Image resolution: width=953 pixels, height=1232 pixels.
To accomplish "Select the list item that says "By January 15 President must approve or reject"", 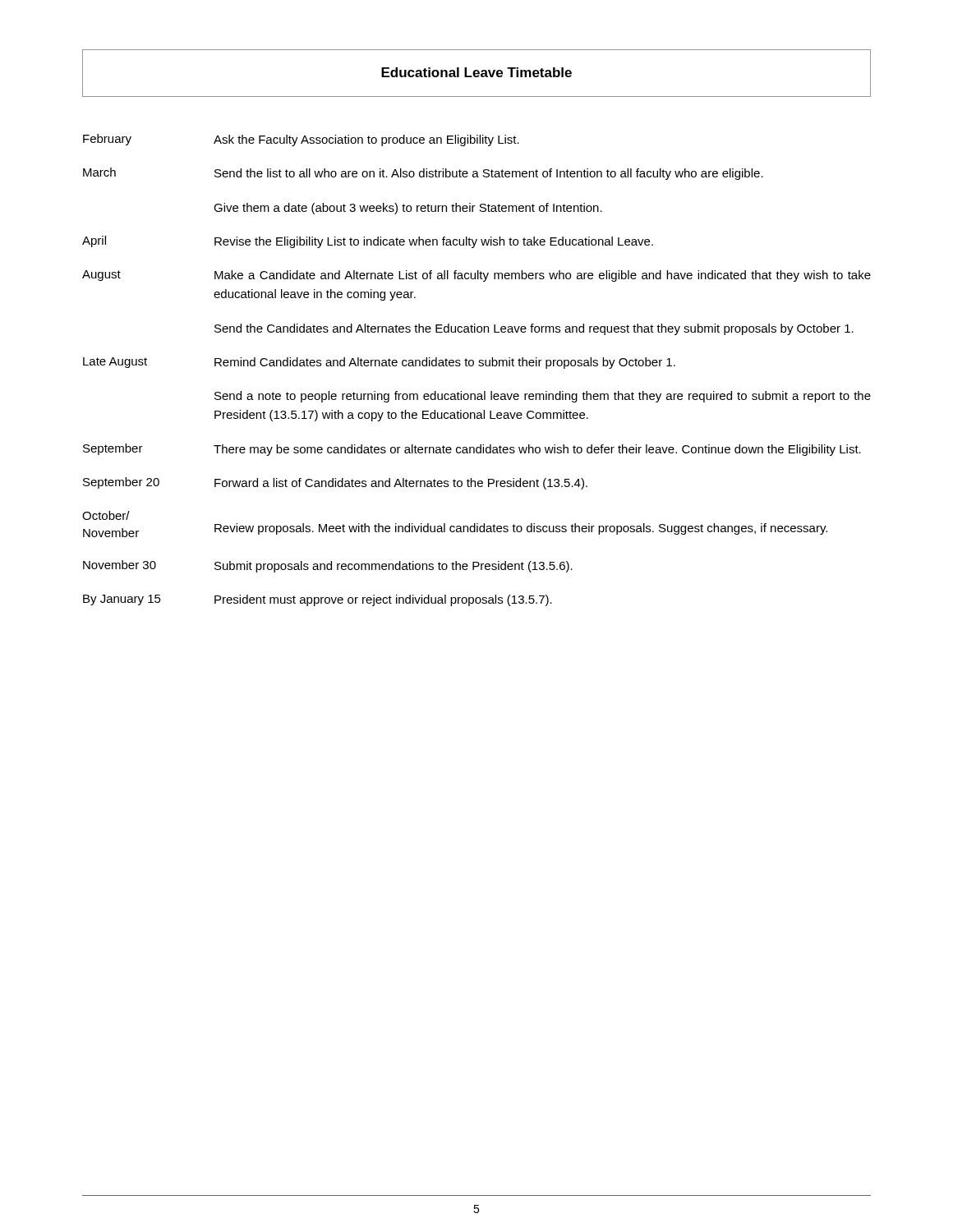I will pos(476,599).
